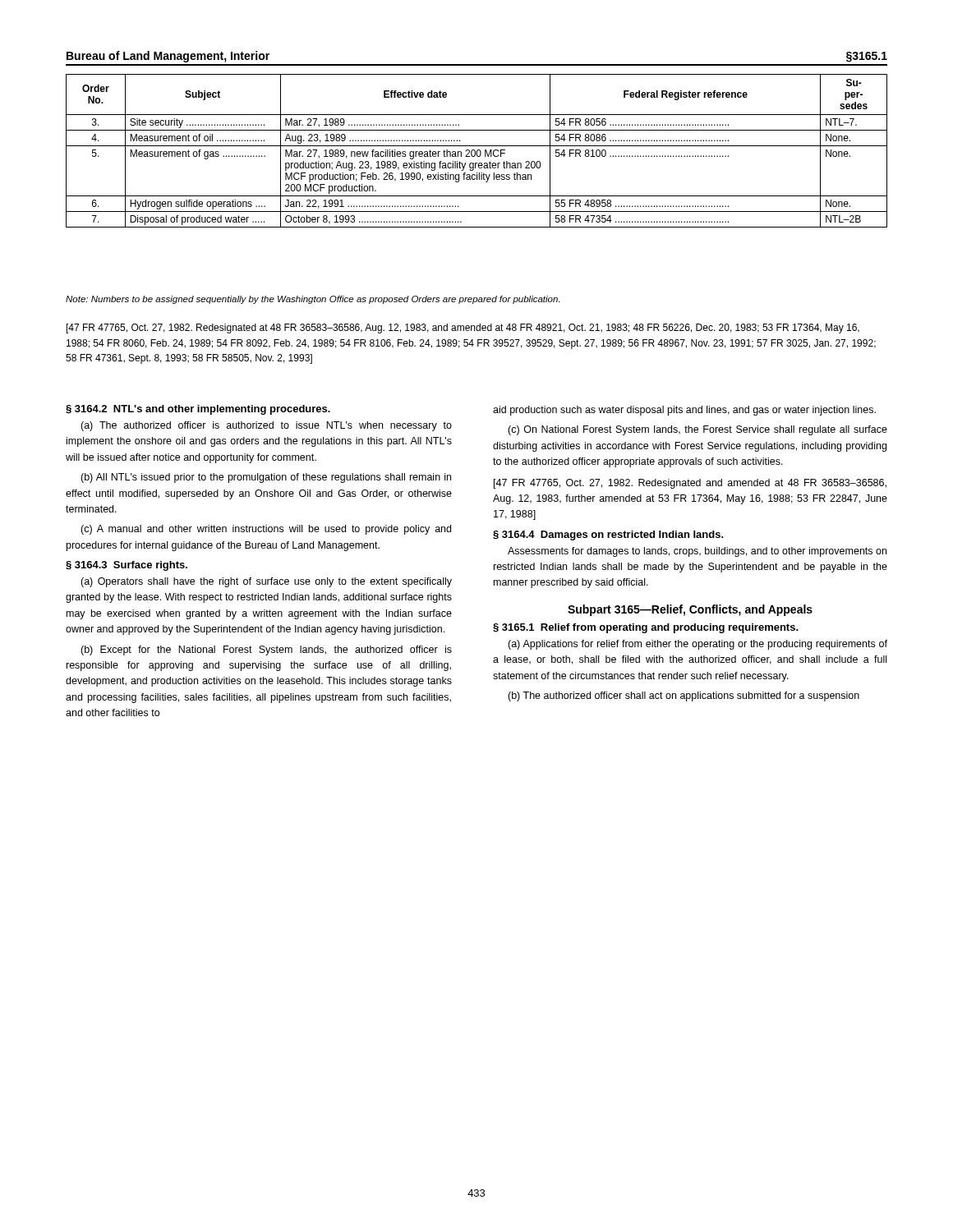Screen dimensions: 1232x953
Task: Select the block starting "§ 3164.4 Damages on restricted Indian"
Action: [608, 534]
